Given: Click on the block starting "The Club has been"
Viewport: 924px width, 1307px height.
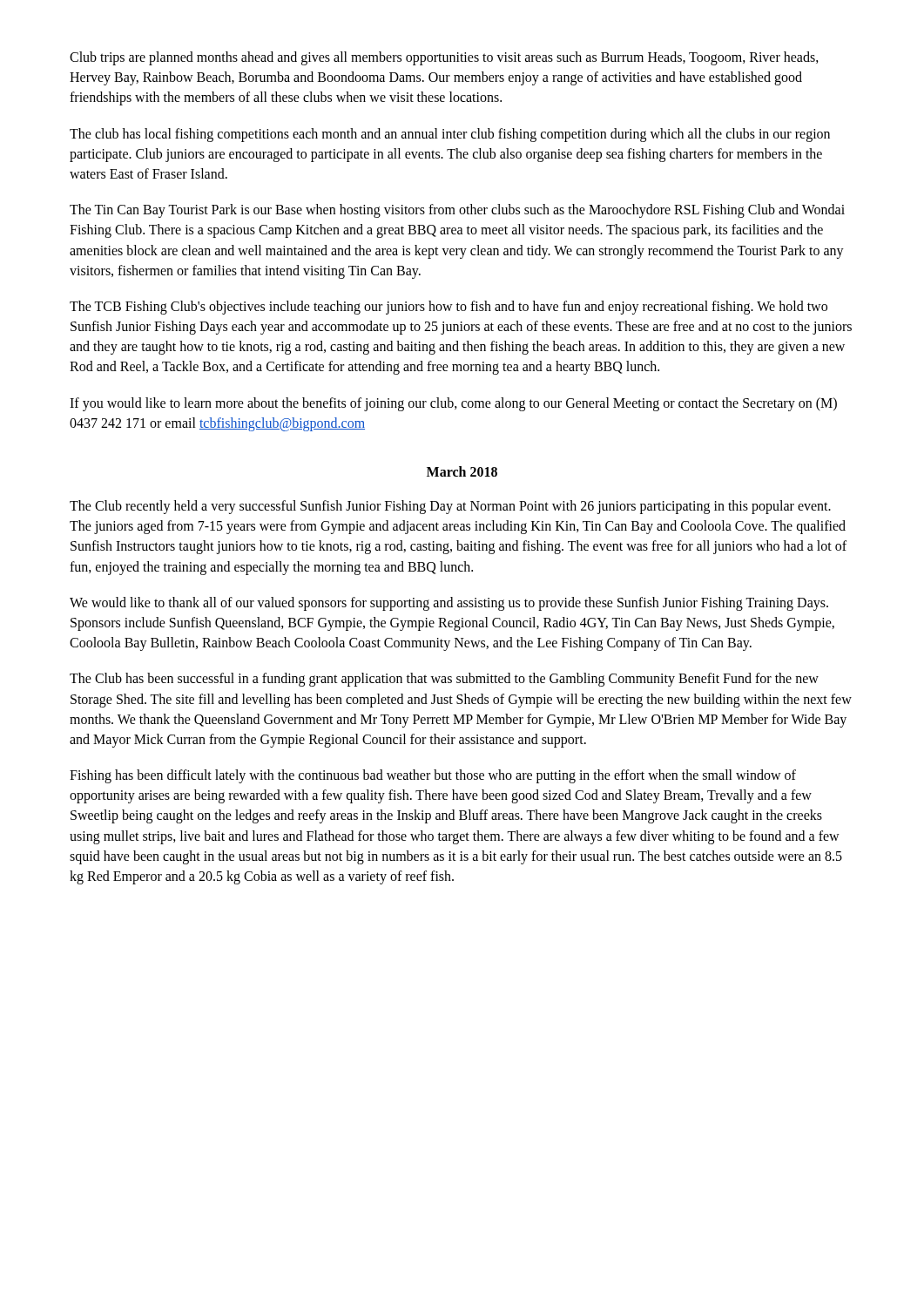Looking at the screenshot, I should pyautogui.click(x=462, y=709).
